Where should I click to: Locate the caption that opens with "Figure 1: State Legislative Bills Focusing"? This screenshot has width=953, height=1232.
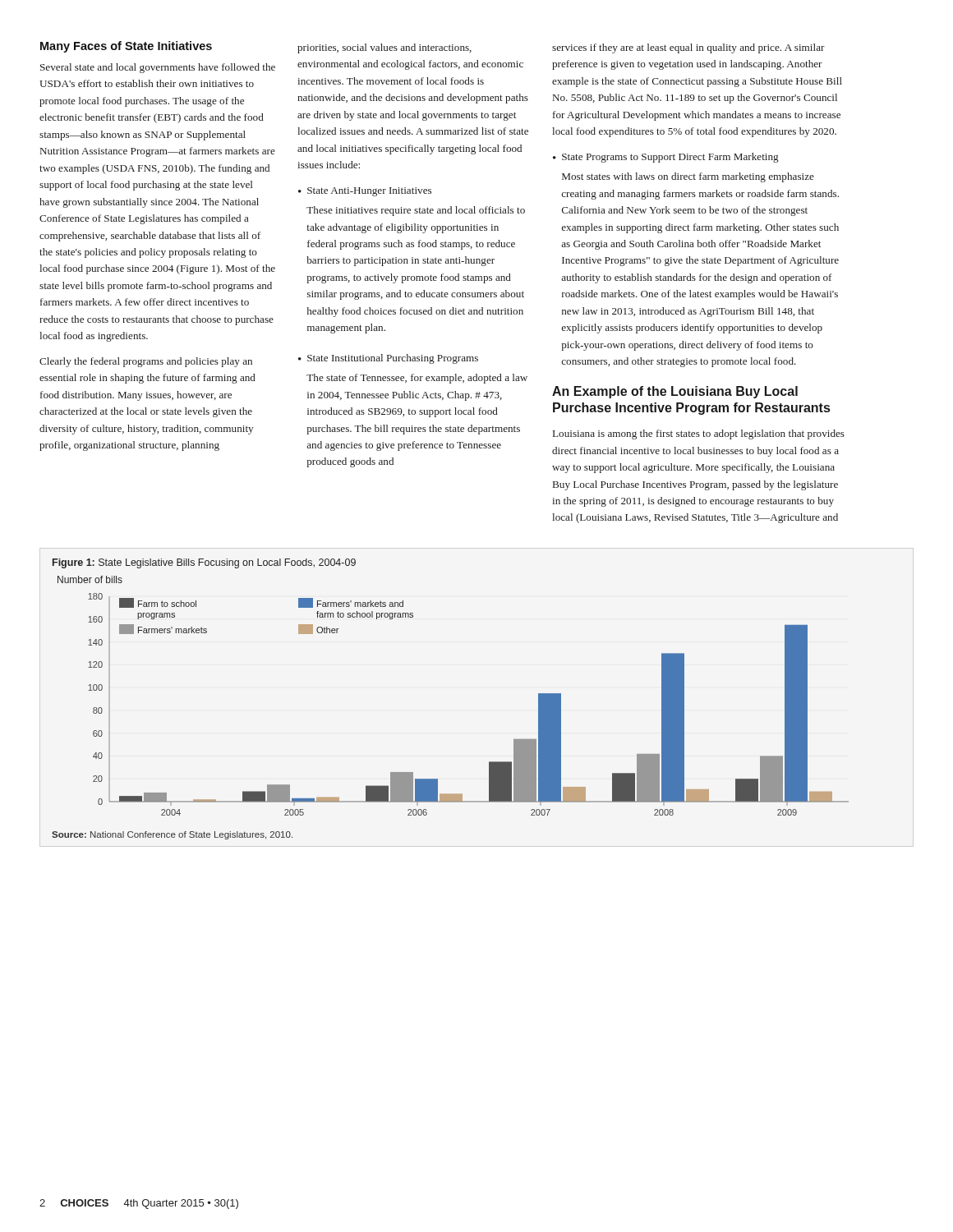(204, 563)
